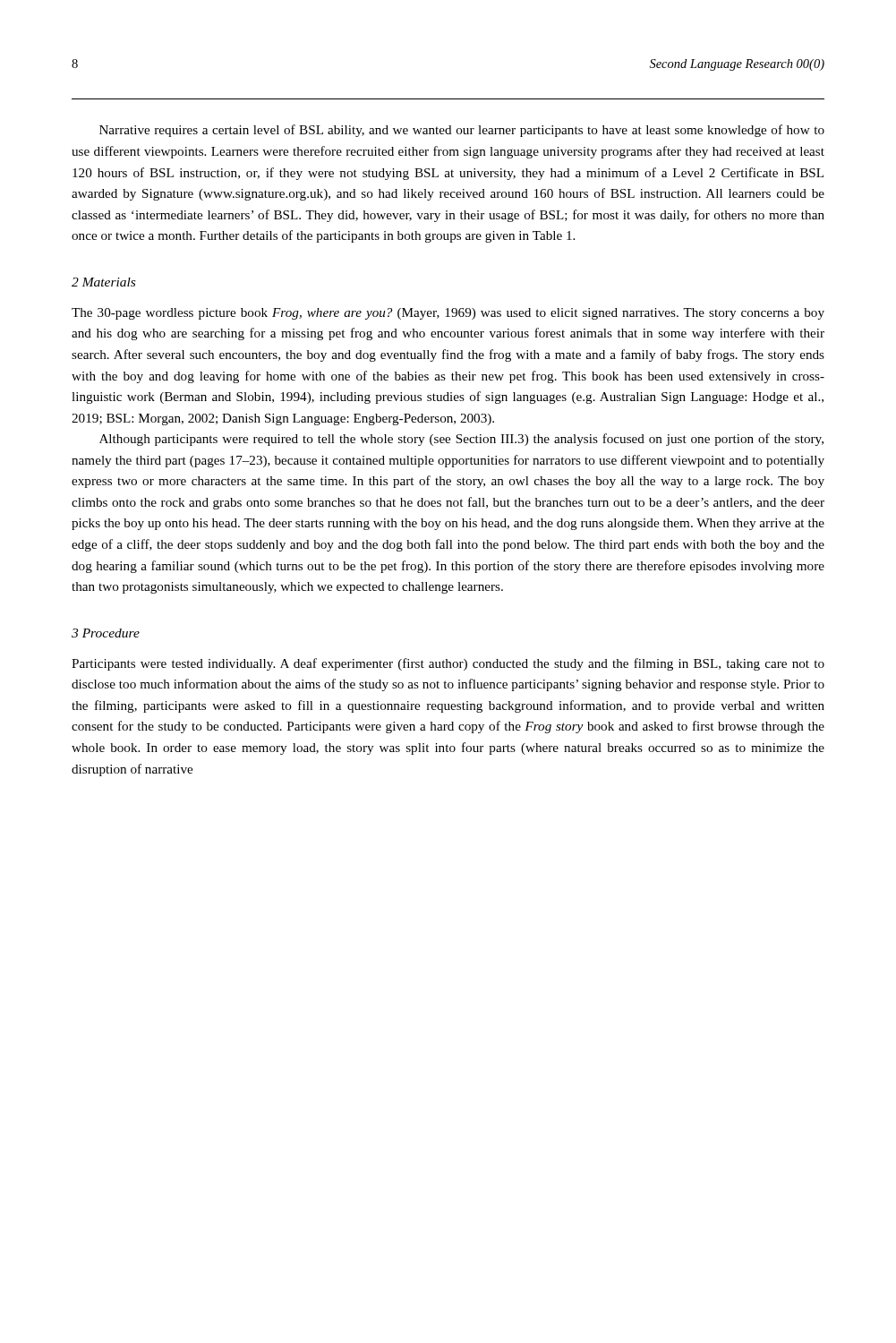This screenshot has height=1343, width=896.
Task: Find the text block containing "Participants were tested individually. A"
Action: click(448, 716)
